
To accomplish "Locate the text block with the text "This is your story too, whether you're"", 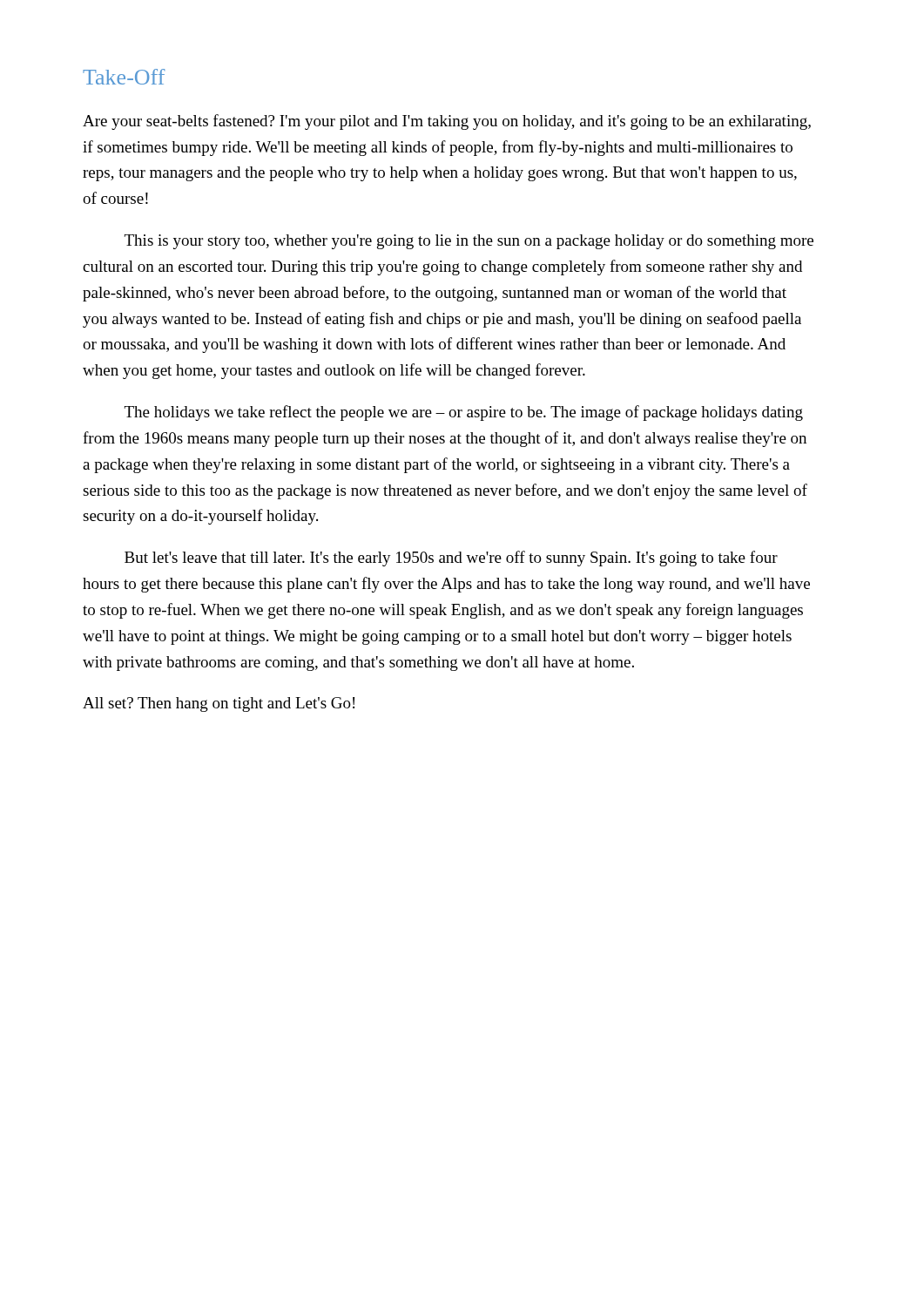I will coord(448,305).
